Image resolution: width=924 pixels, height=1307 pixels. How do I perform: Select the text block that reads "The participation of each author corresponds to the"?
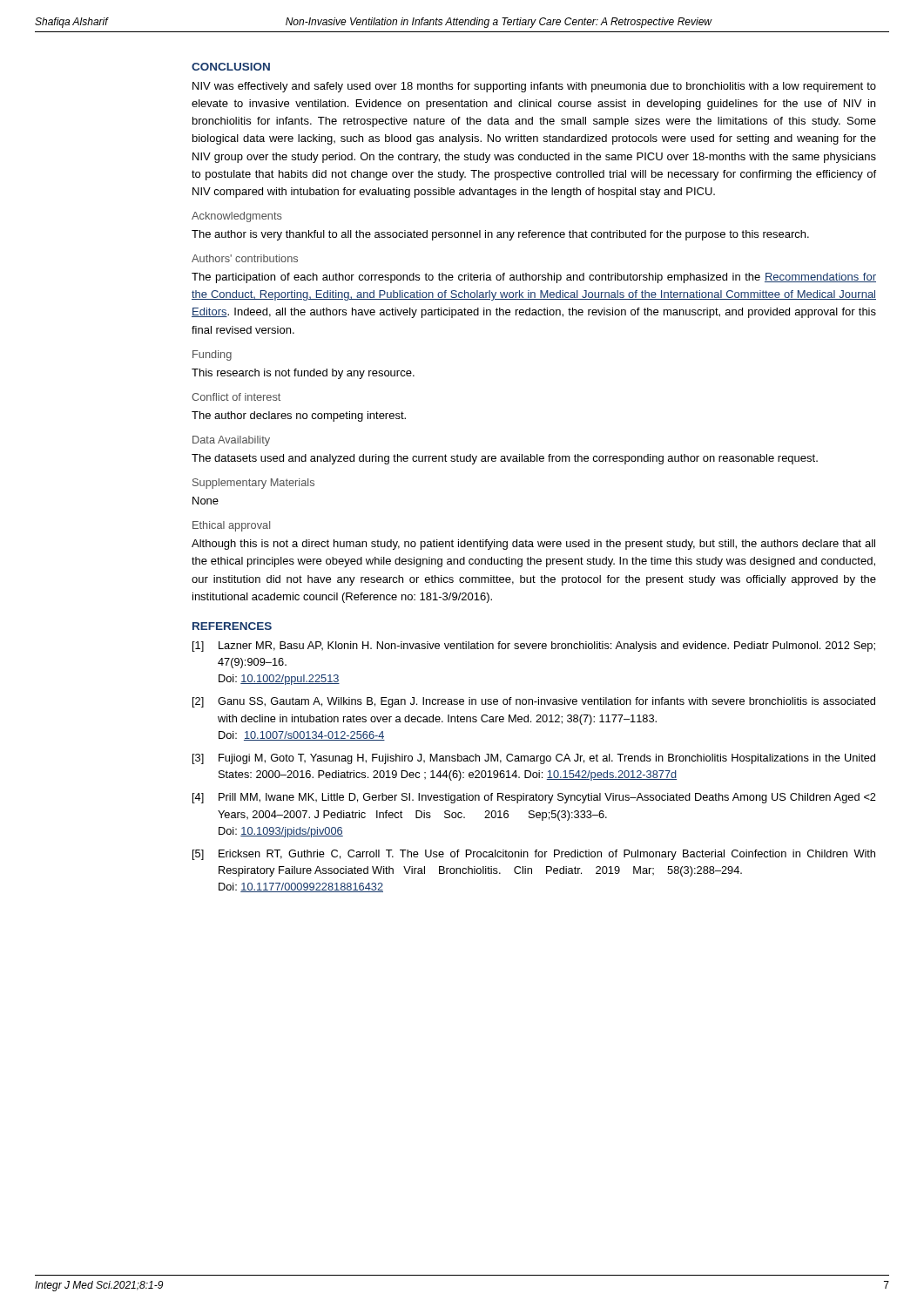coord(534,303)
